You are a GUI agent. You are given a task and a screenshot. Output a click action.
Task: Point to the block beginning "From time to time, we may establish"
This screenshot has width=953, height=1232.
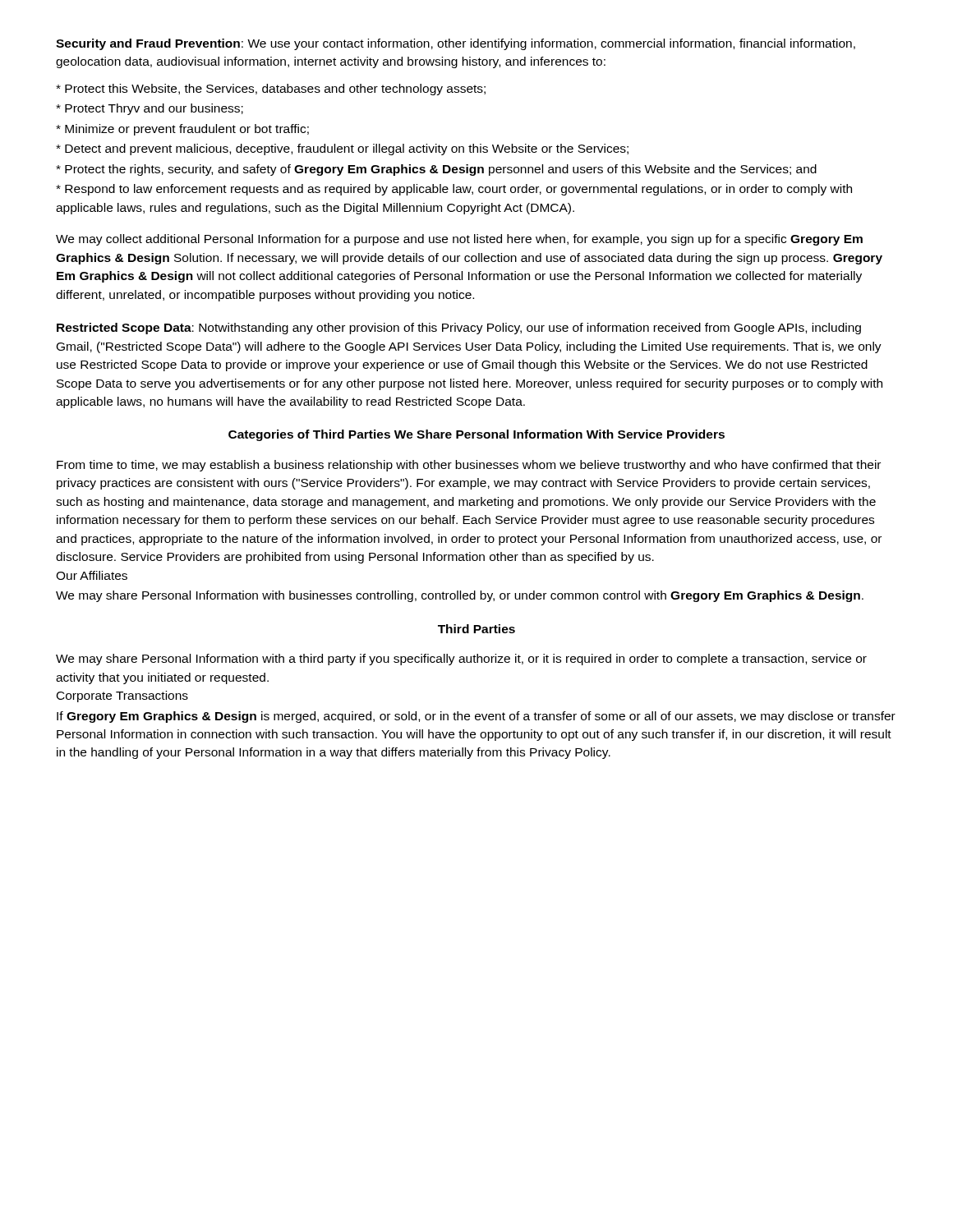point(469,520)
